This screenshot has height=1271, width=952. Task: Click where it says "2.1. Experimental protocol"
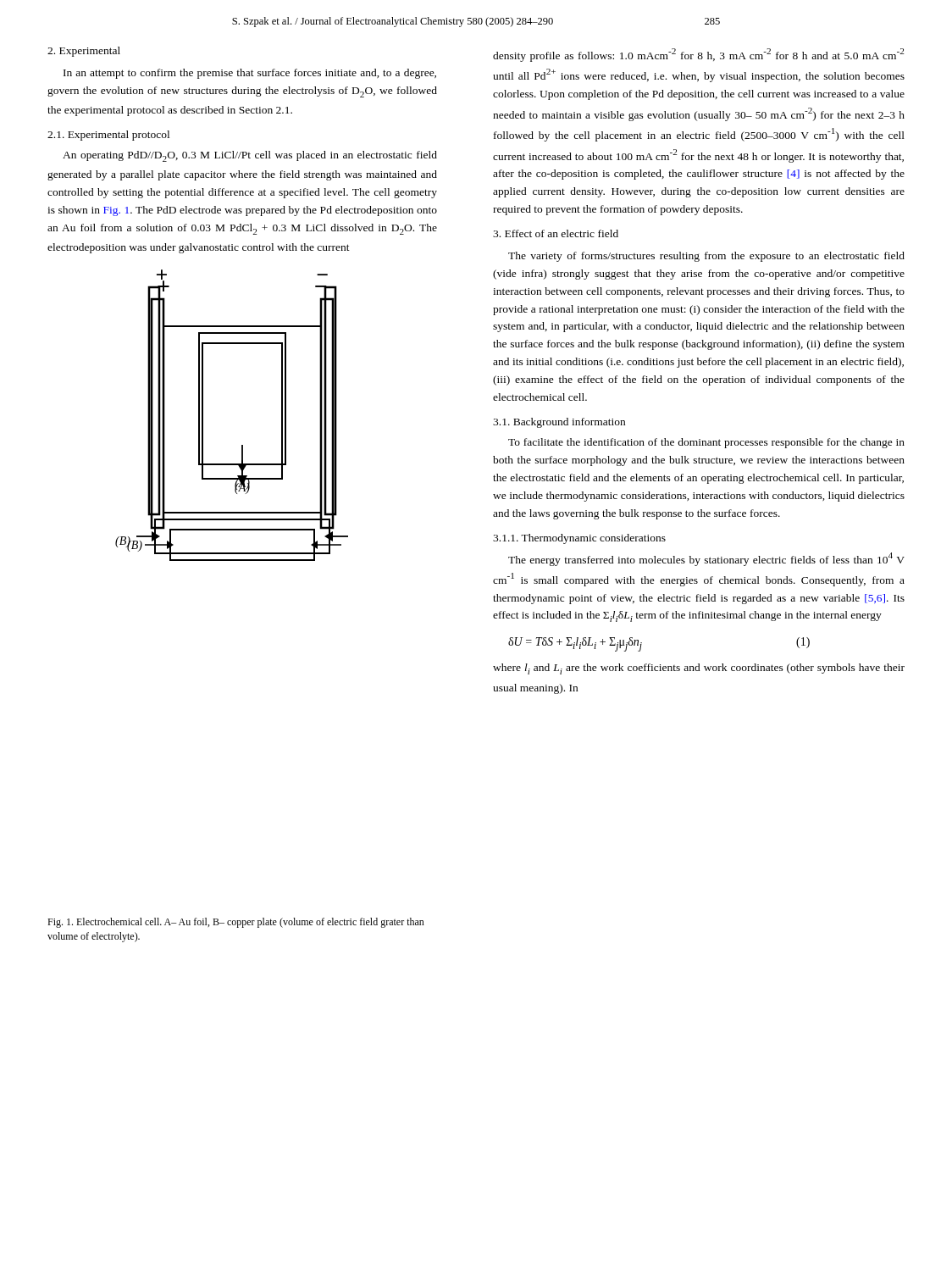pyautogui.click(x=109, y=134)
